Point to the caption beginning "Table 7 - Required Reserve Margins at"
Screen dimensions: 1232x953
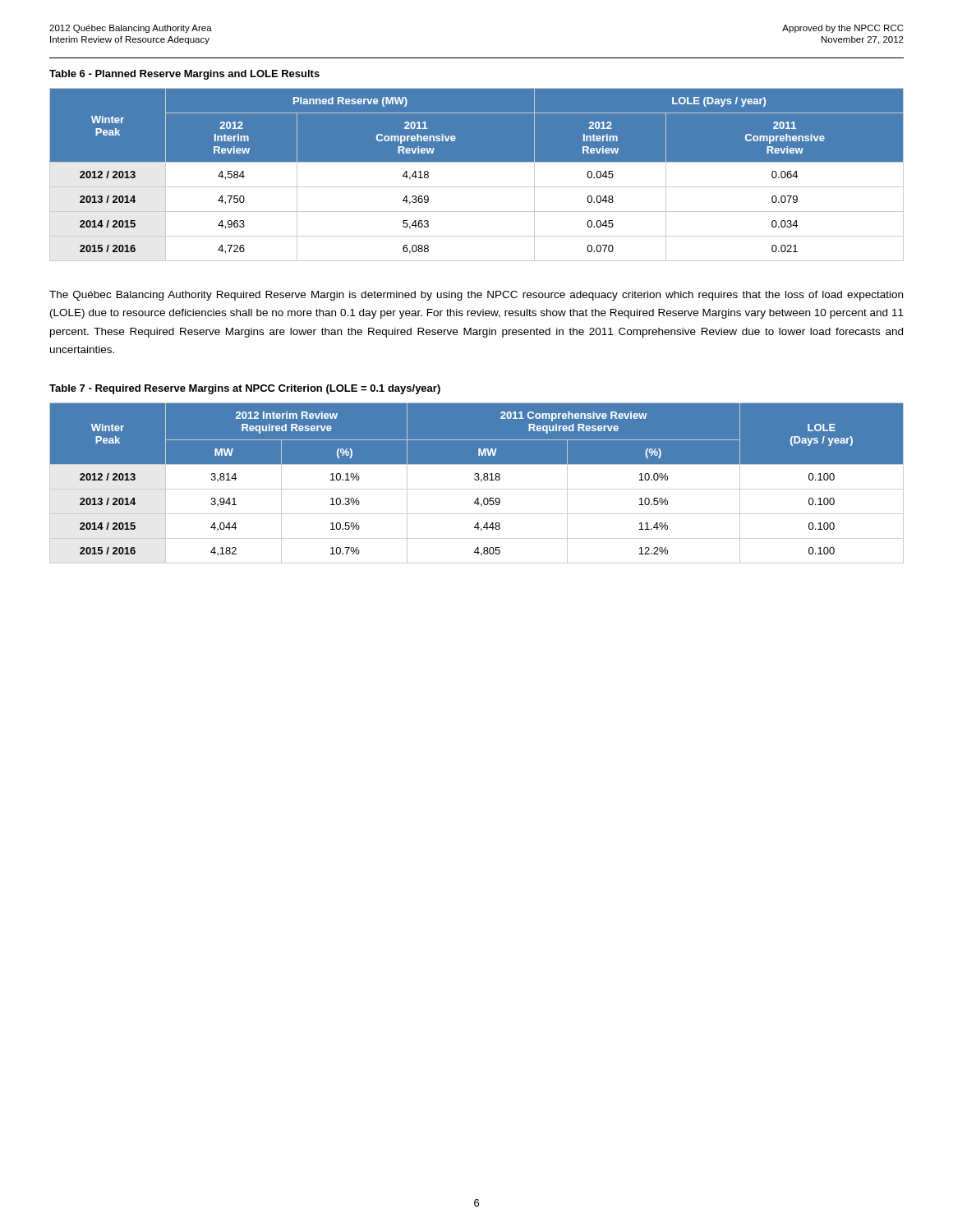[x=245, y=388]
